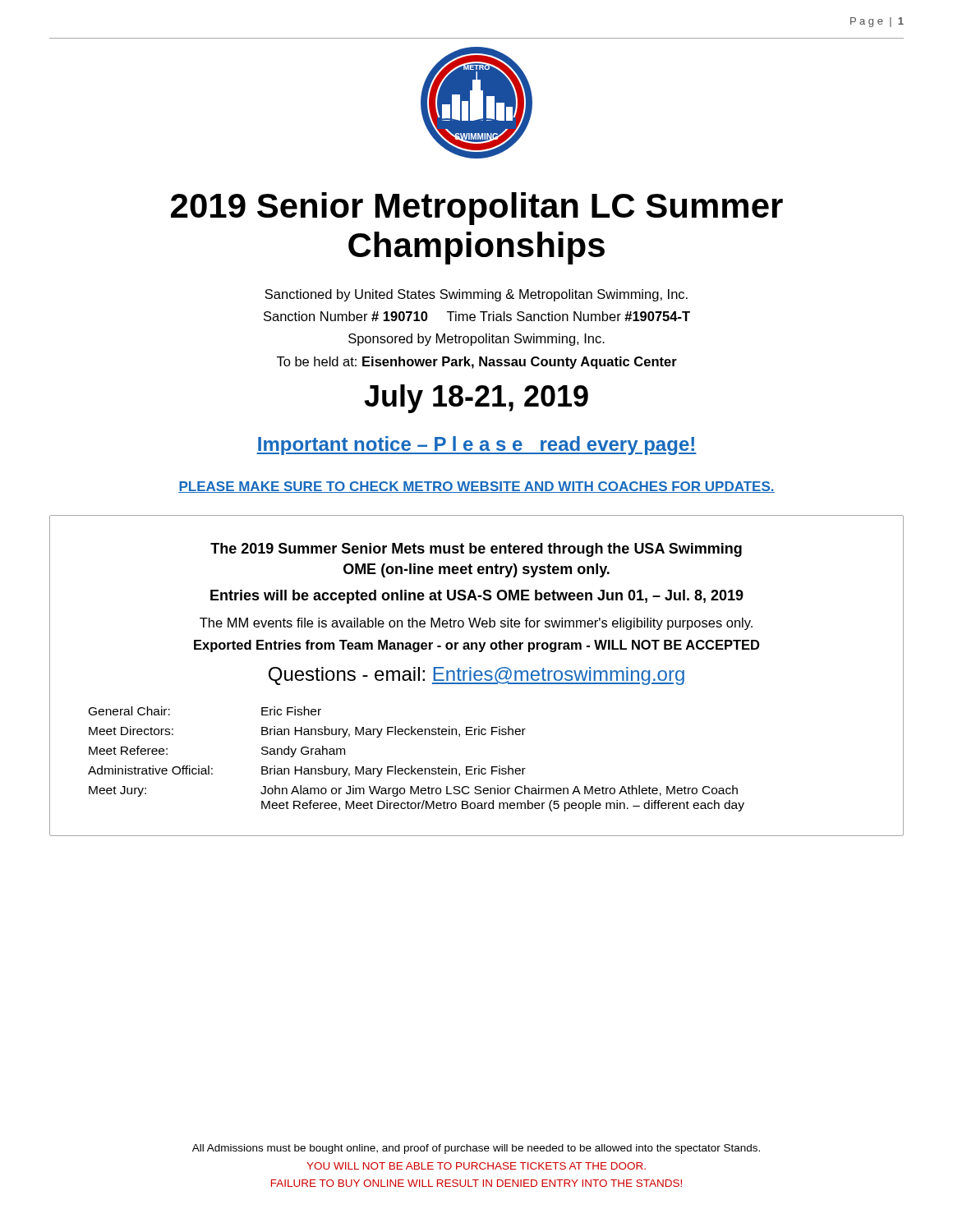Point to the text block starting "Sanctioned by United"
This screenshot has height=1232, width=953.
476,328
